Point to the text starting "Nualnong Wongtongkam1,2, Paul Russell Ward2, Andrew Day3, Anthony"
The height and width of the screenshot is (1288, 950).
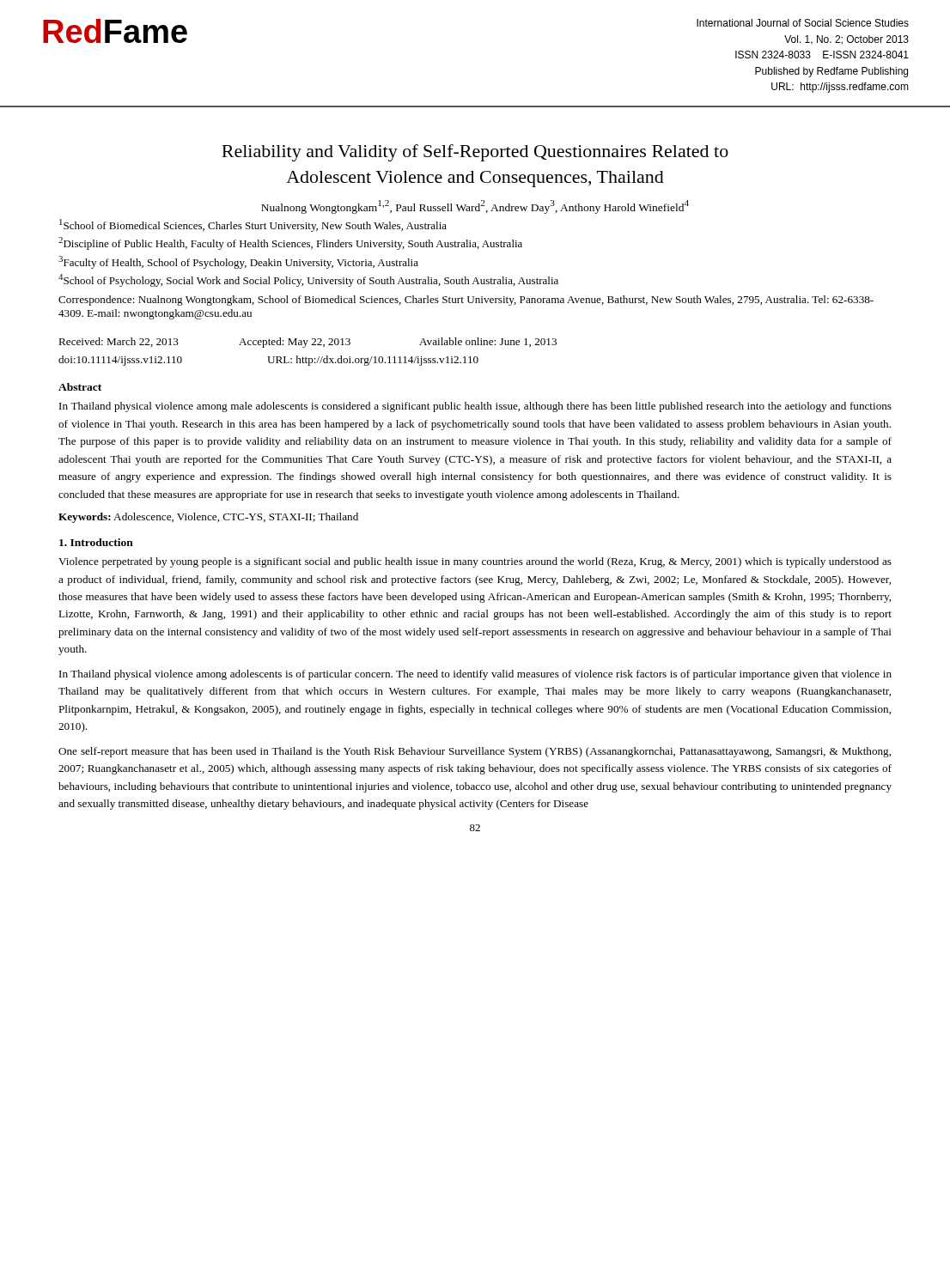(475, 206)
